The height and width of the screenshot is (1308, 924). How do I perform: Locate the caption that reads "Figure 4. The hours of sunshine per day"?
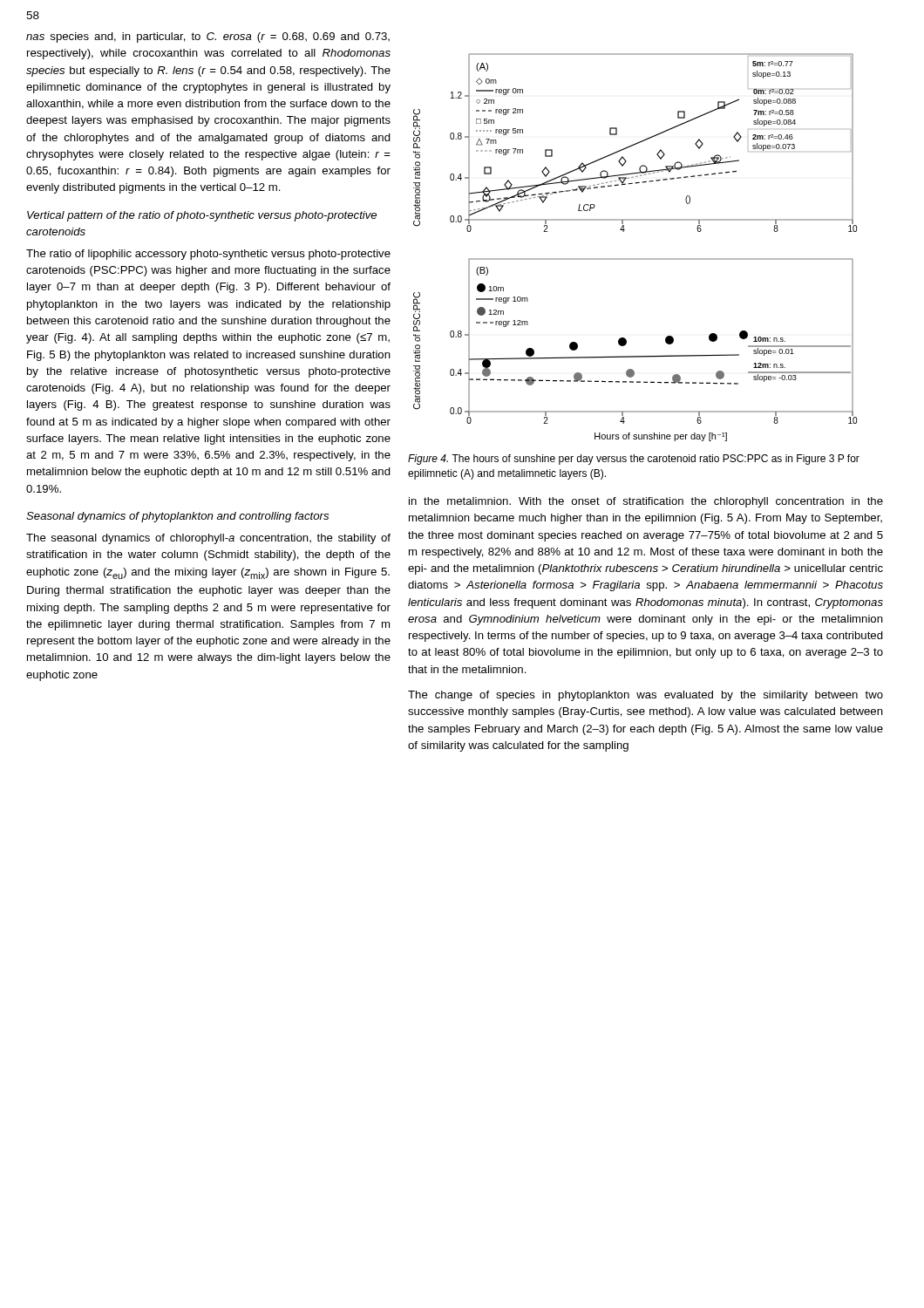(x=634, y=466)
